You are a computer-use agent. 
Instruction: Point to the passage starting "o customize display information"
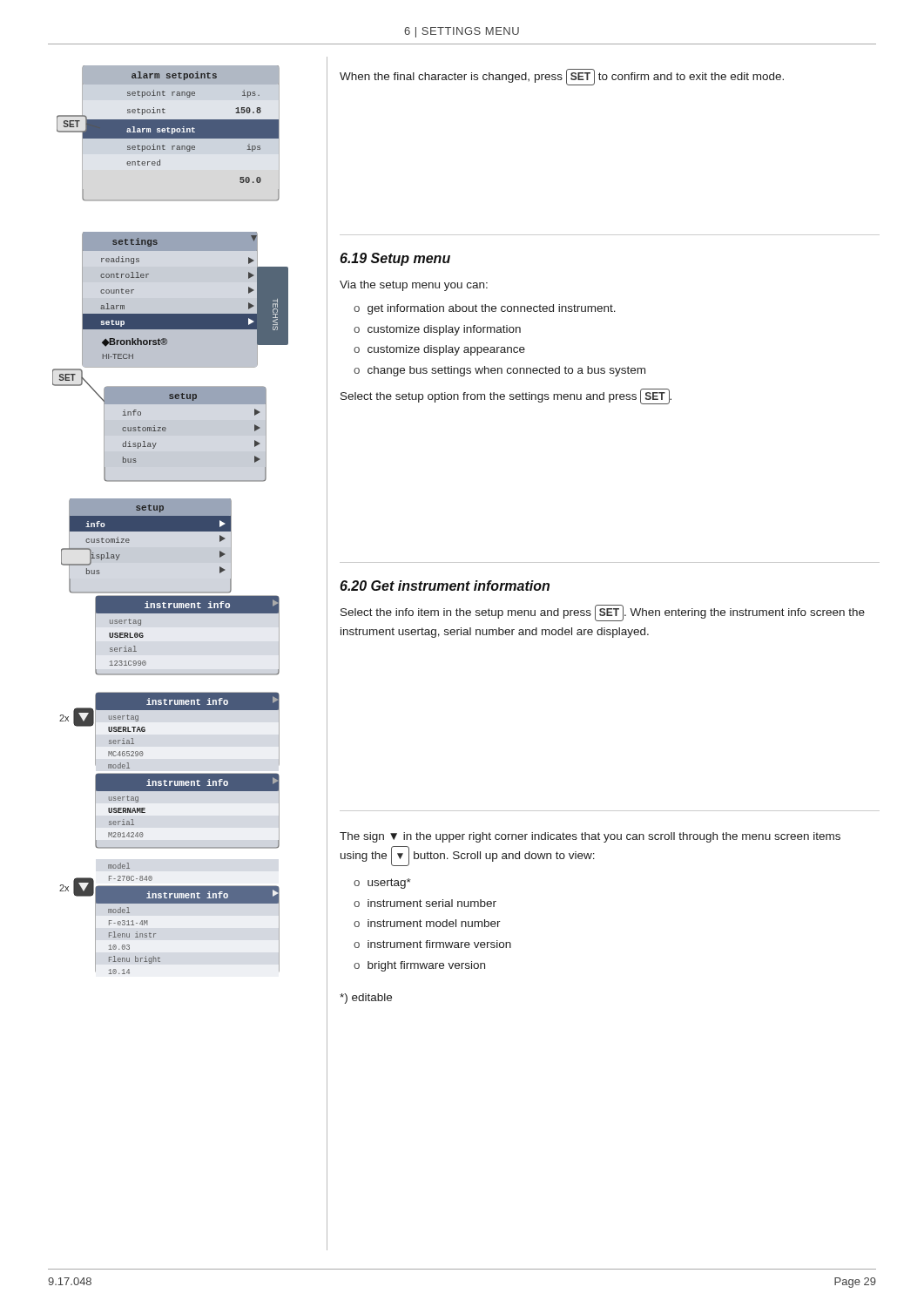[x=437, y=329]
